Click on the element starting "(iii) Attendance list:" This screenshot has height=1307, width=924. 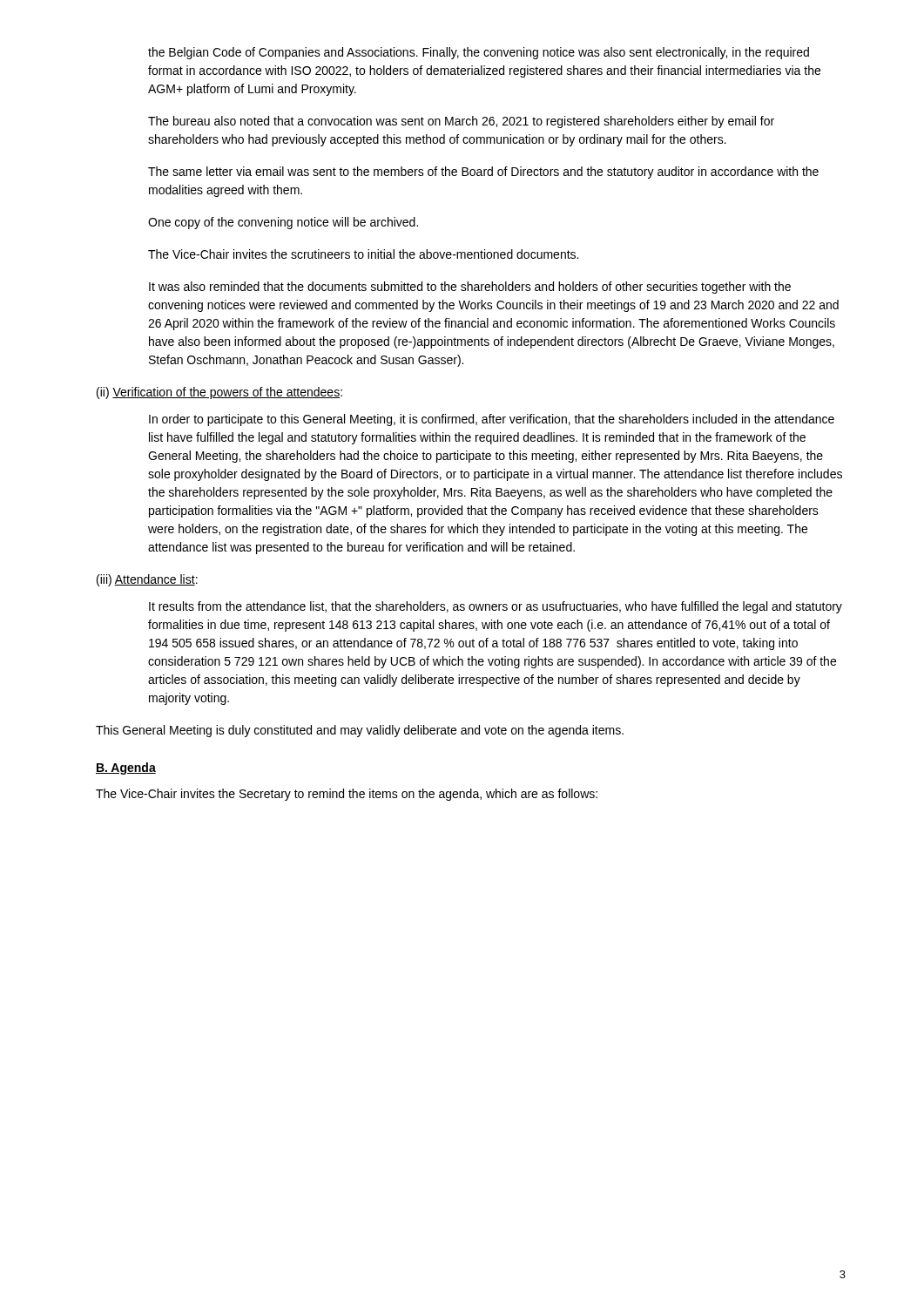click(x=147, y=579)
